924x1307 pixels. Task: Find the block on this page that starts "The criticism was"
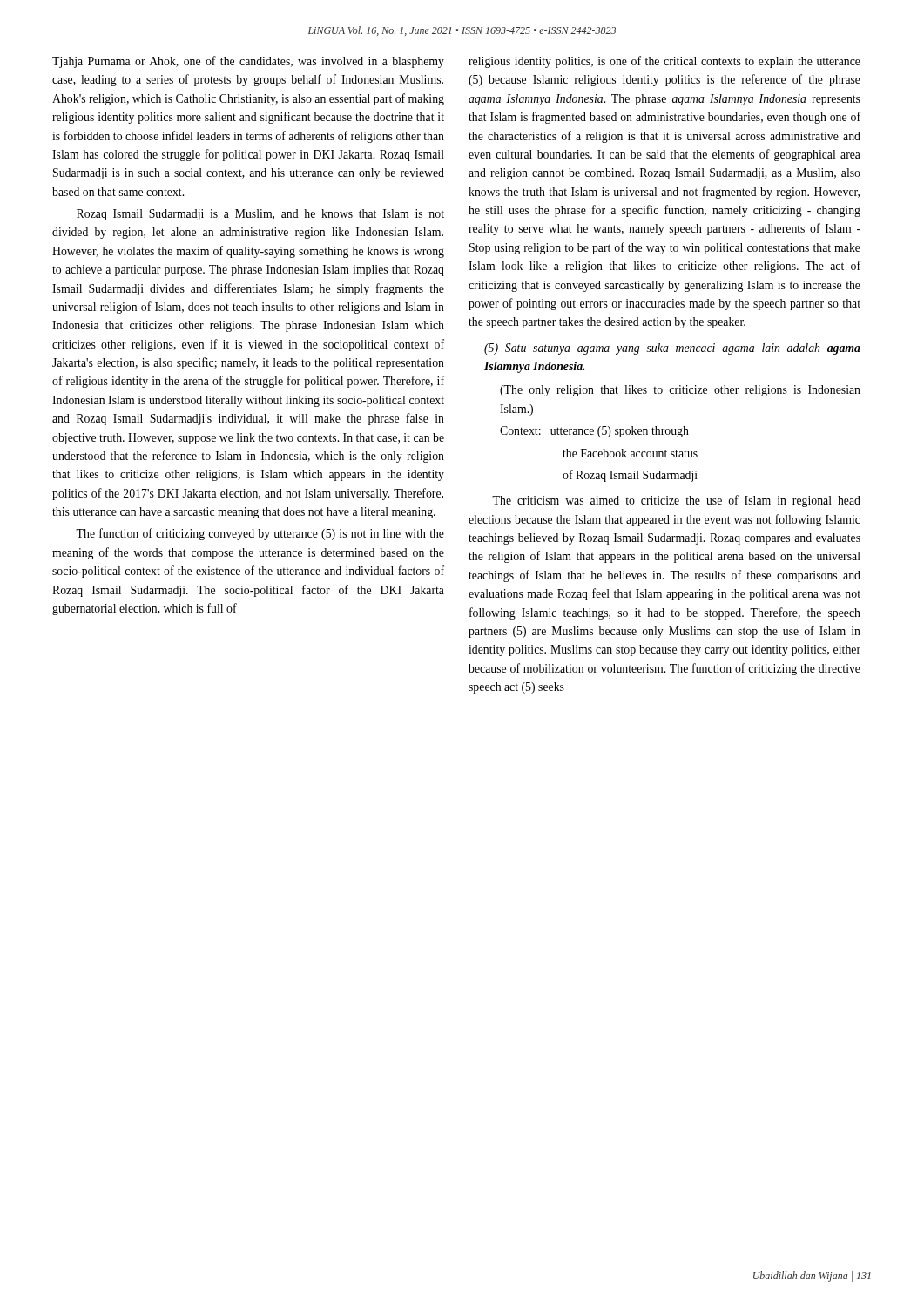click(664, 594)
